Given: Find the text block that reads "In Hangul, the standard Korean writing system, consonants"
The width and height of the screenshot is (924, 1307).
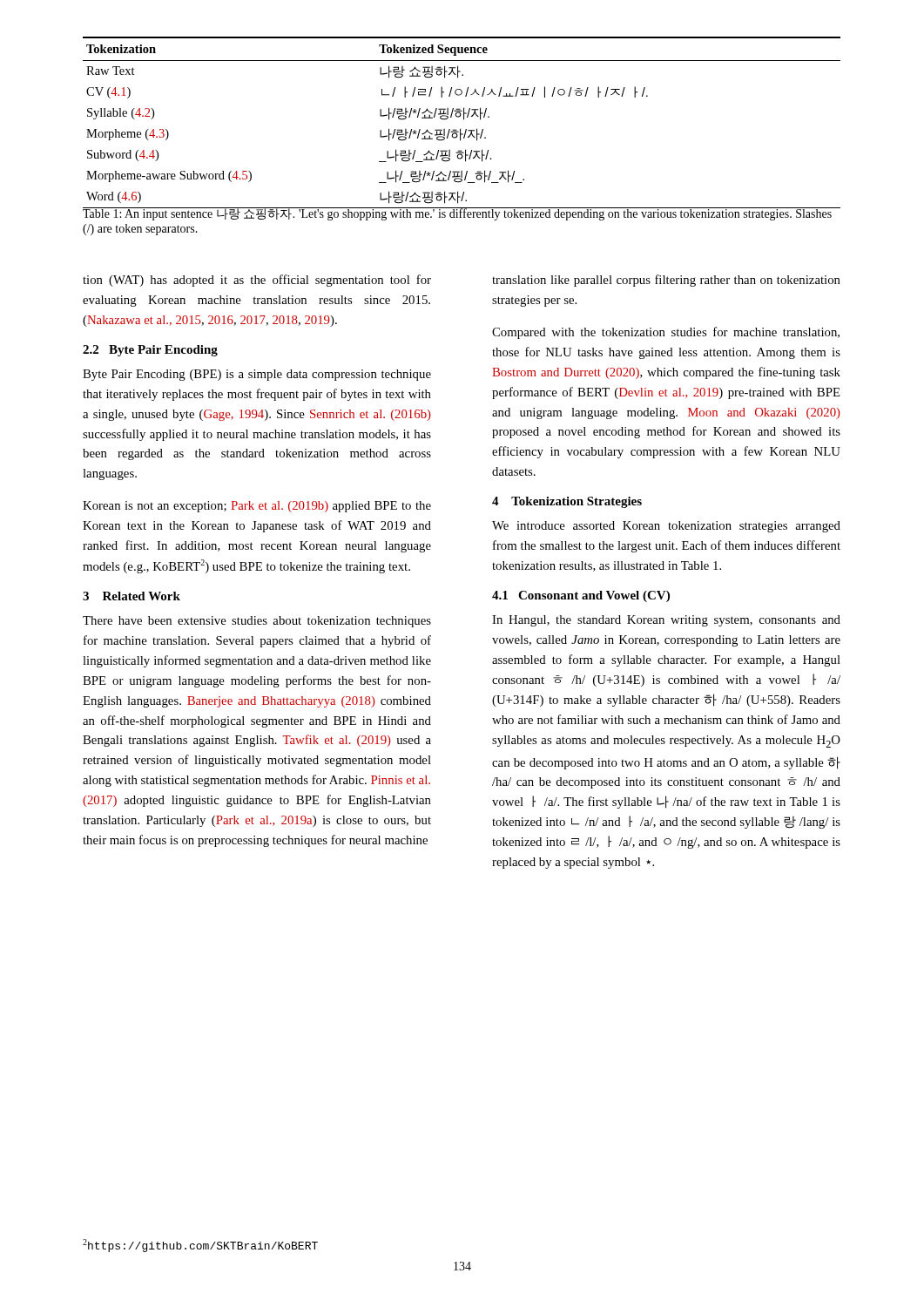Looking at the screenshot, I should click(x=666, y=741).
